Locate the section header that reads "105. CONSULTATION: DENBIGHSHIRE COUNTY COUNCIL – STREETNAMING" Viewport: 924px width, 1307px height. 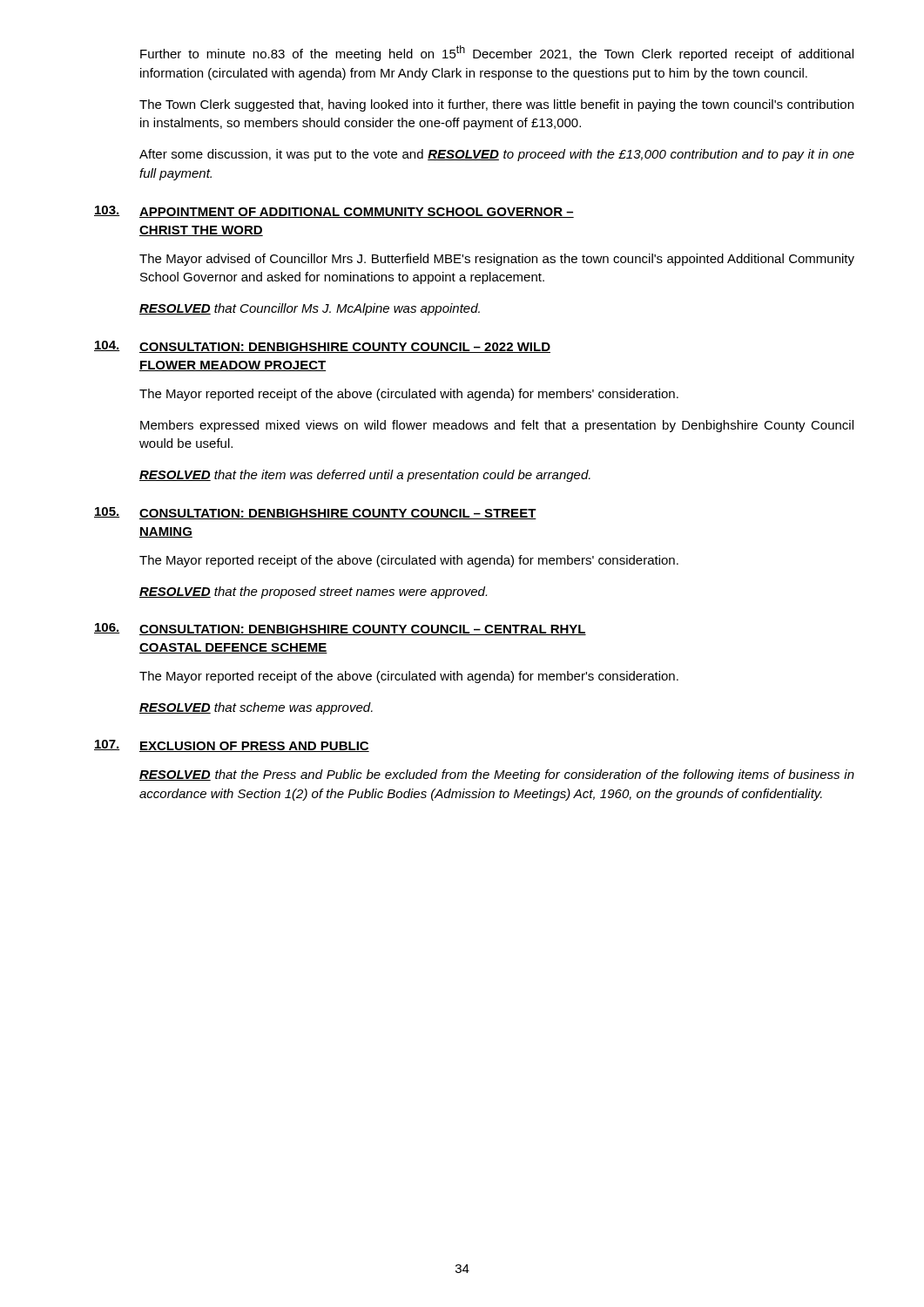pyautogui.click(x=315, y=522)
